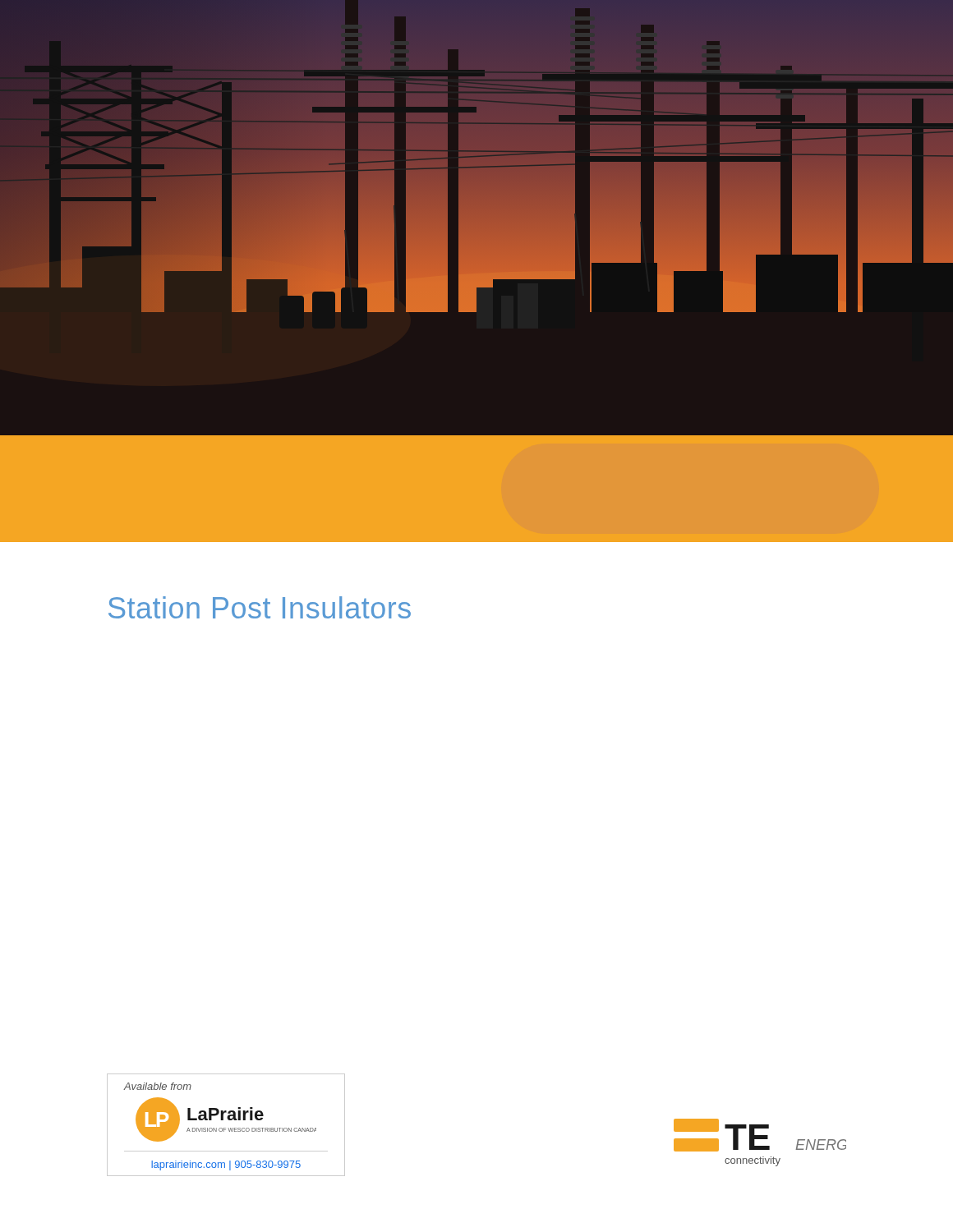
Task: Click on the text block starting "Station Post Insulators"
Action: tap(260, 608)
